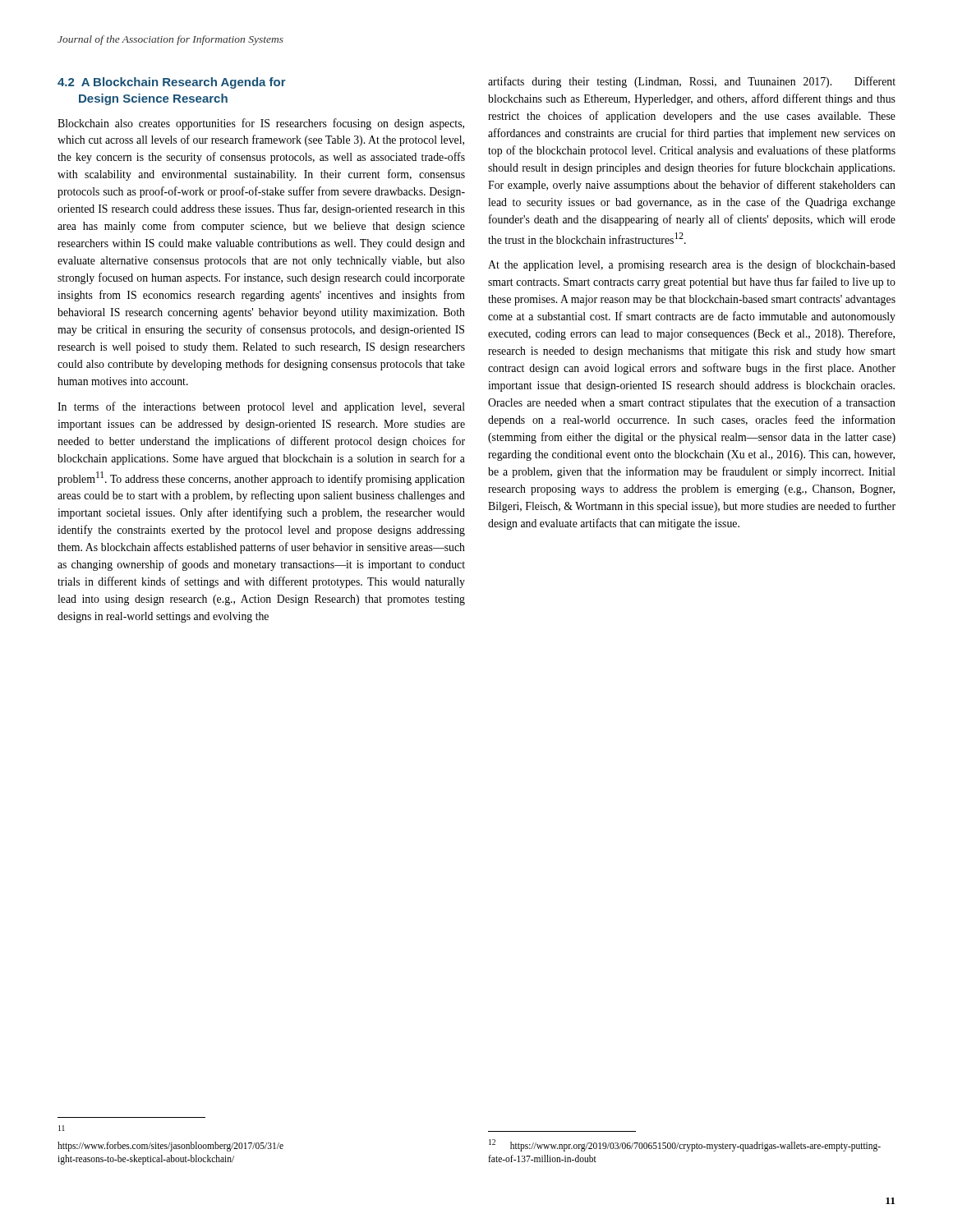953x1232 pixels.
Task: Click a section header
Action: (171, 90)
